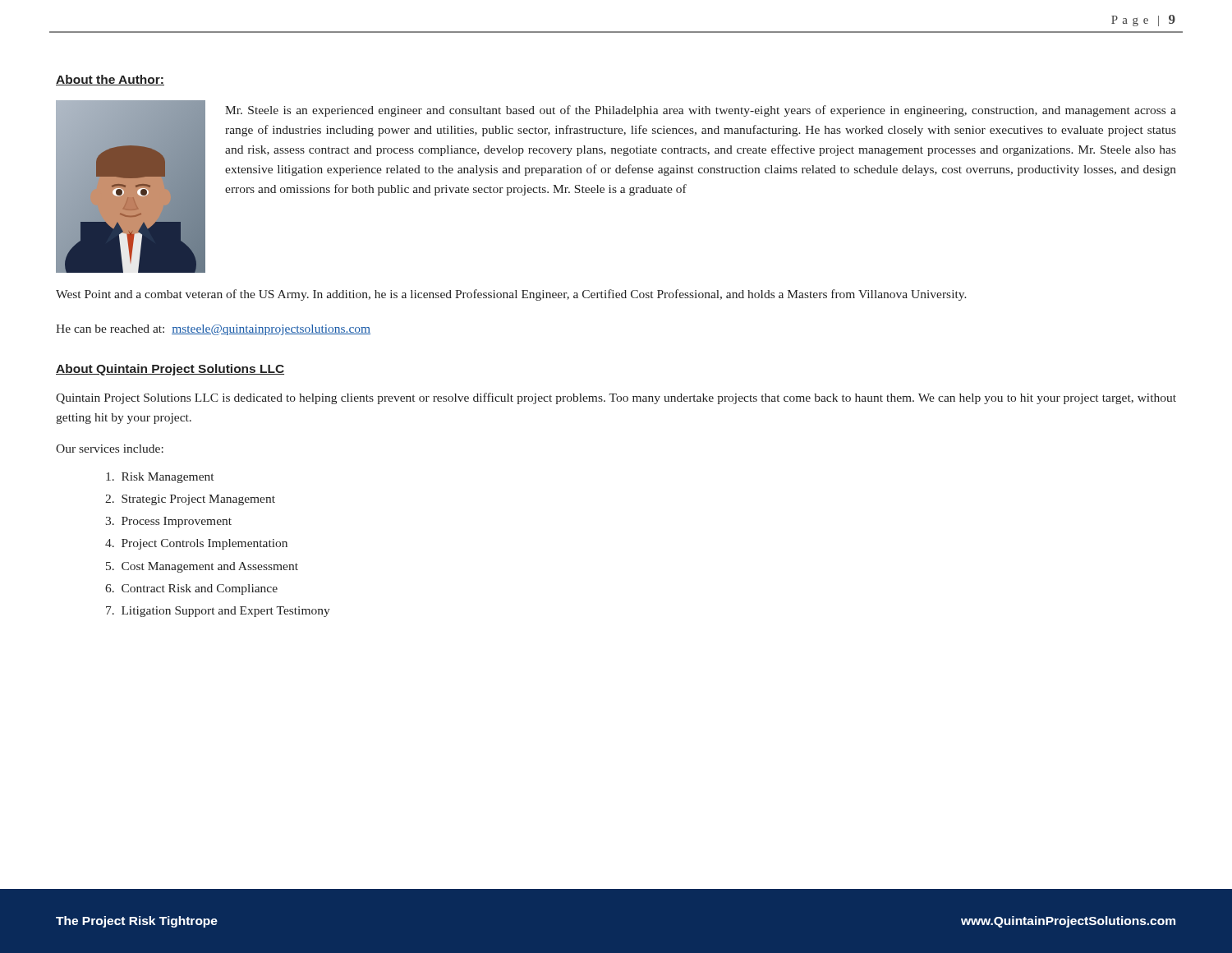
Task: Select the passage starting "West Point and a"
Action: pos(511,294)
